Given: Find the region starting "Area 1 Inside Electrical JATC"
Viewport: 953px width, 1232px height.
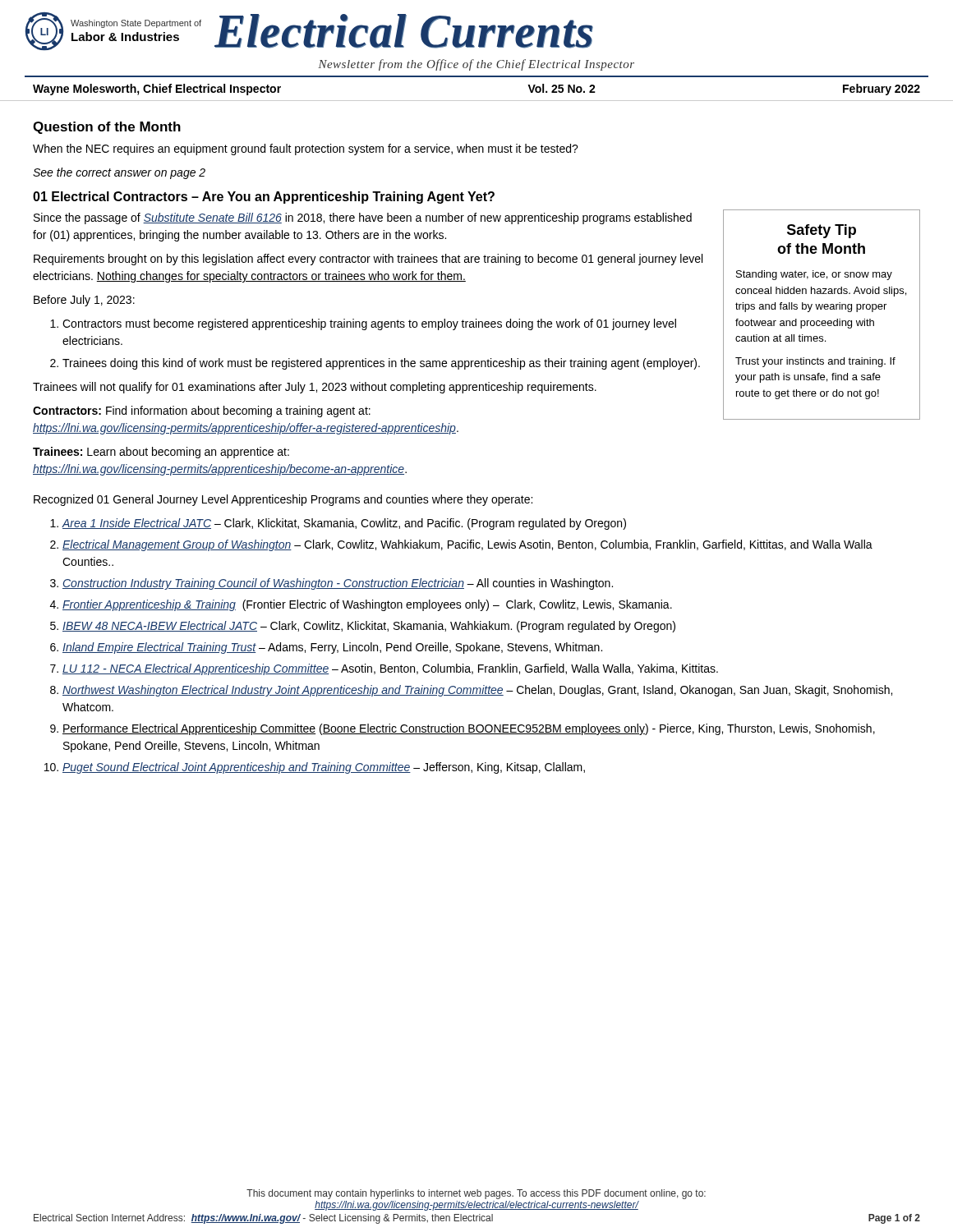Looking at the screenshot, I should (345, 523).
